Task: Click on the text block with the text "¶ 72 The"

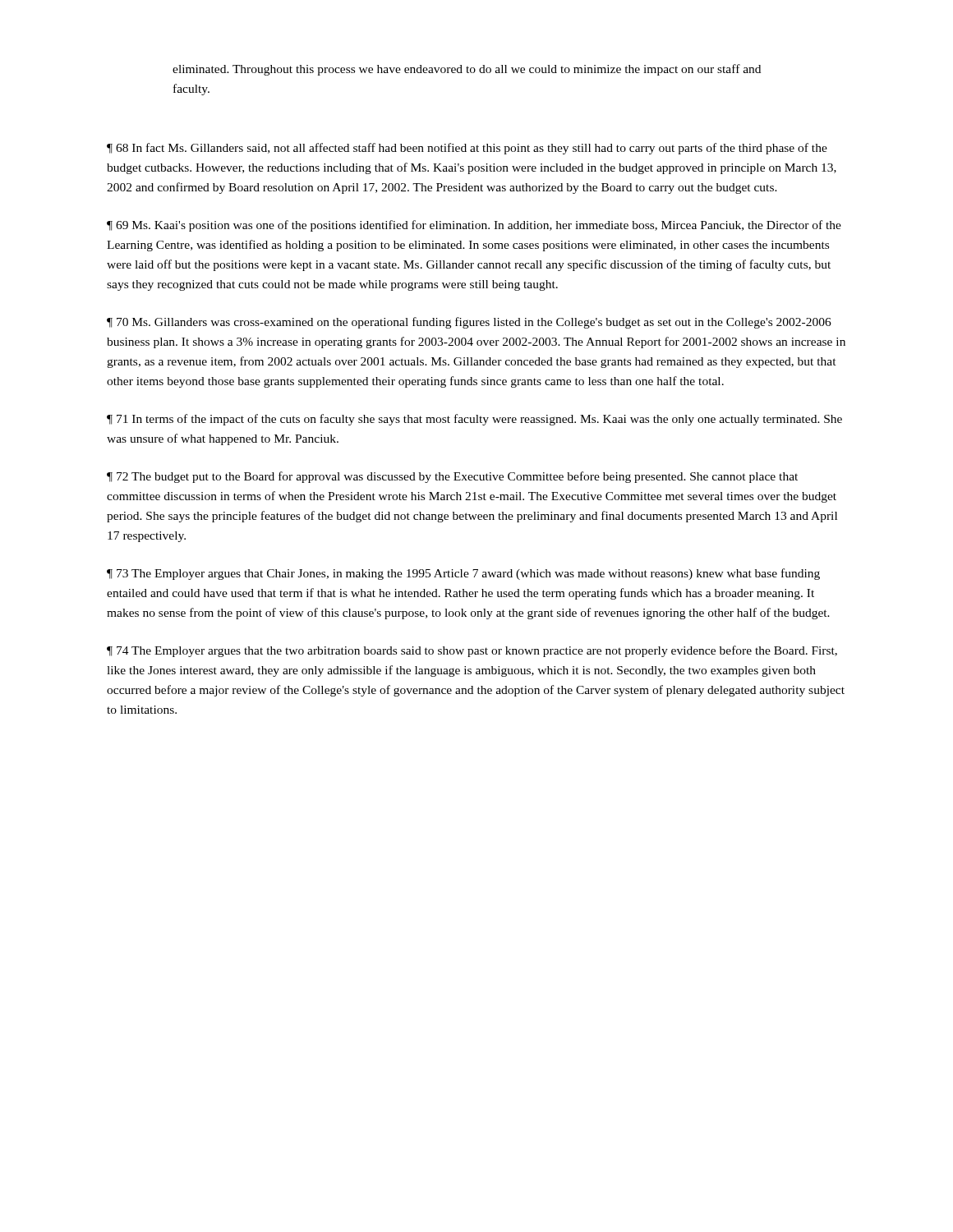Action: 472,506
